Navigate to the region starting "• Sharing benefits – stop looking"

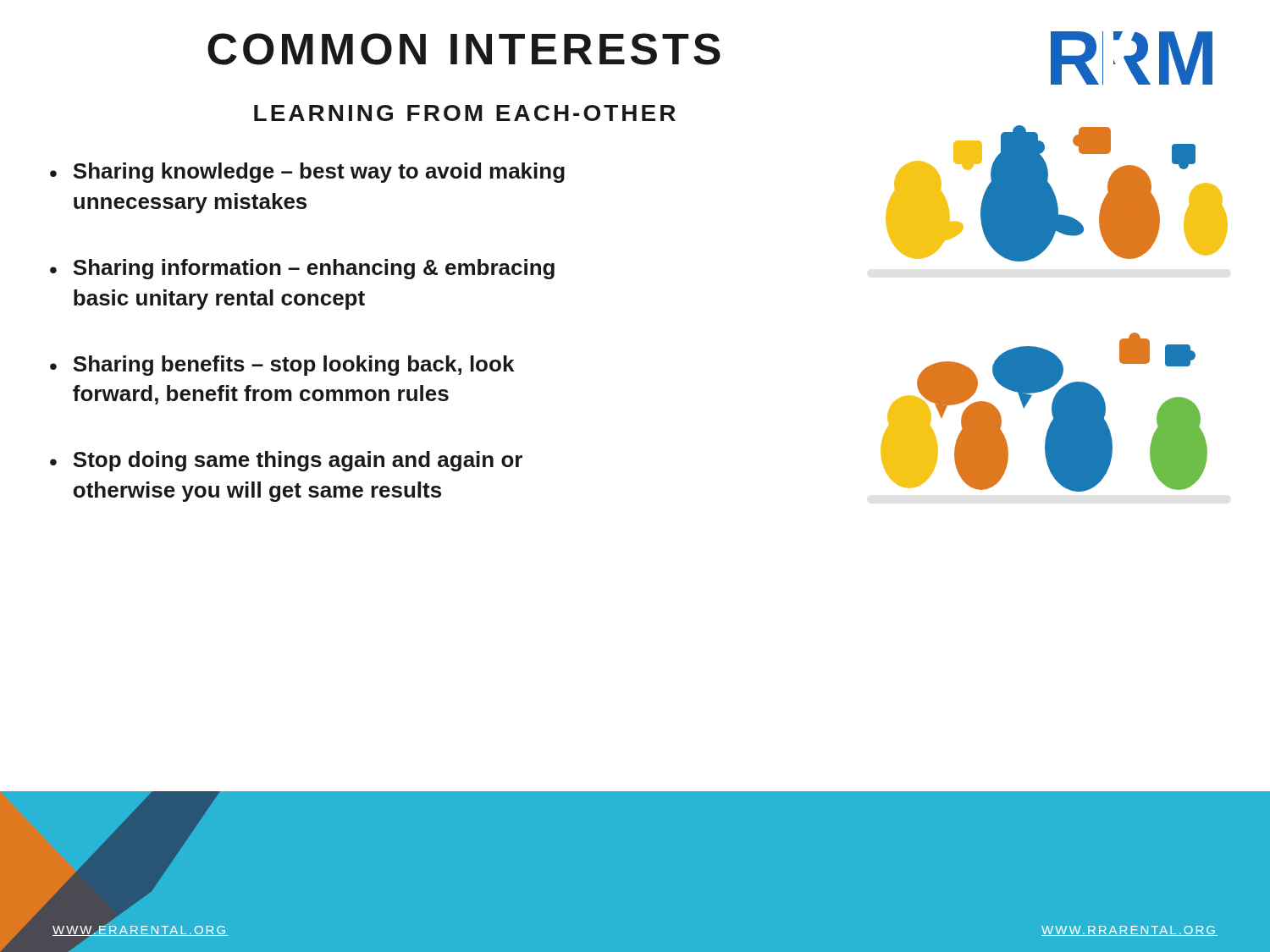click(324, 379)
